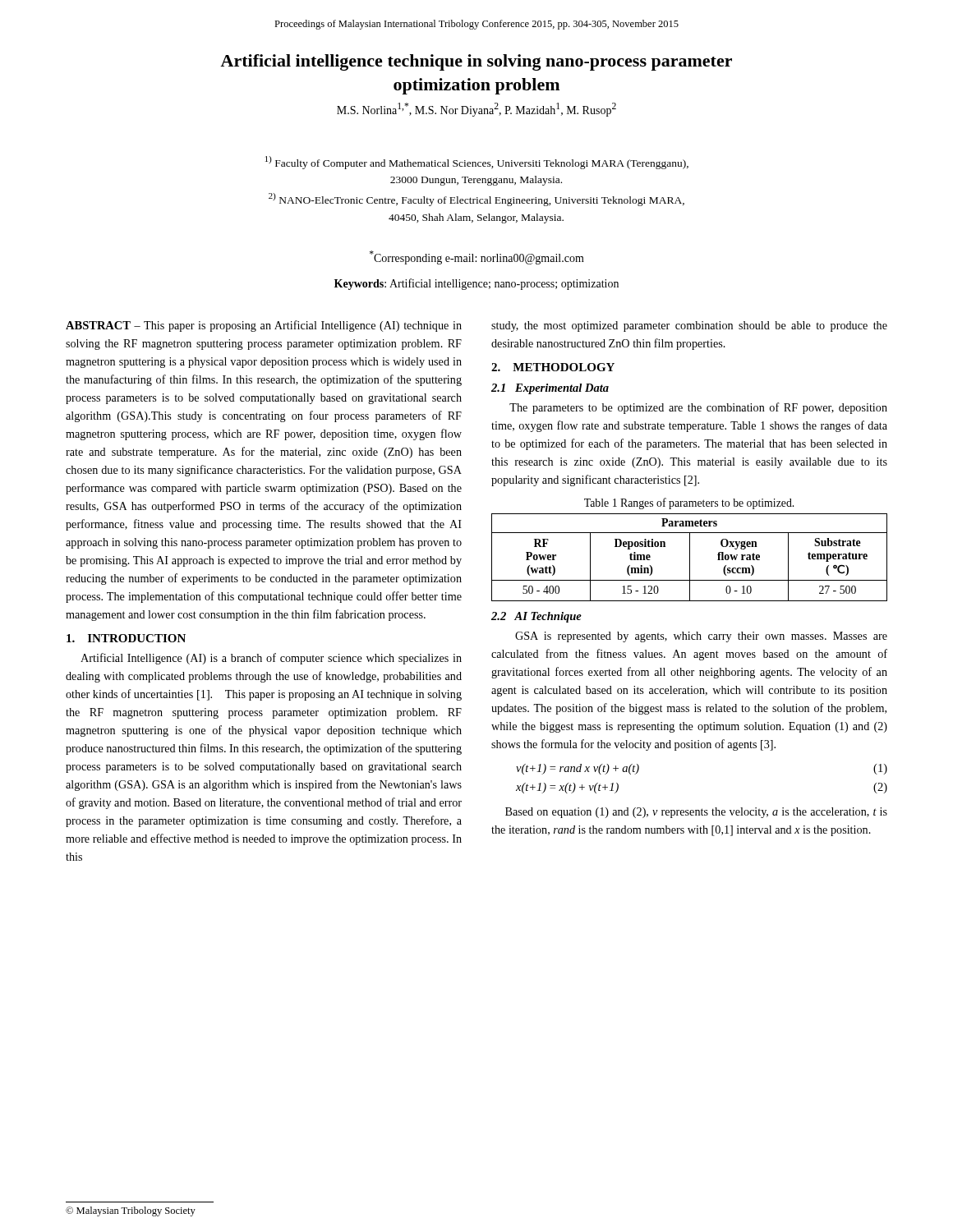953x1232 pixels.
Task: Find the element starting "Table 1 Ranges"
Action: tap(689, 503)
